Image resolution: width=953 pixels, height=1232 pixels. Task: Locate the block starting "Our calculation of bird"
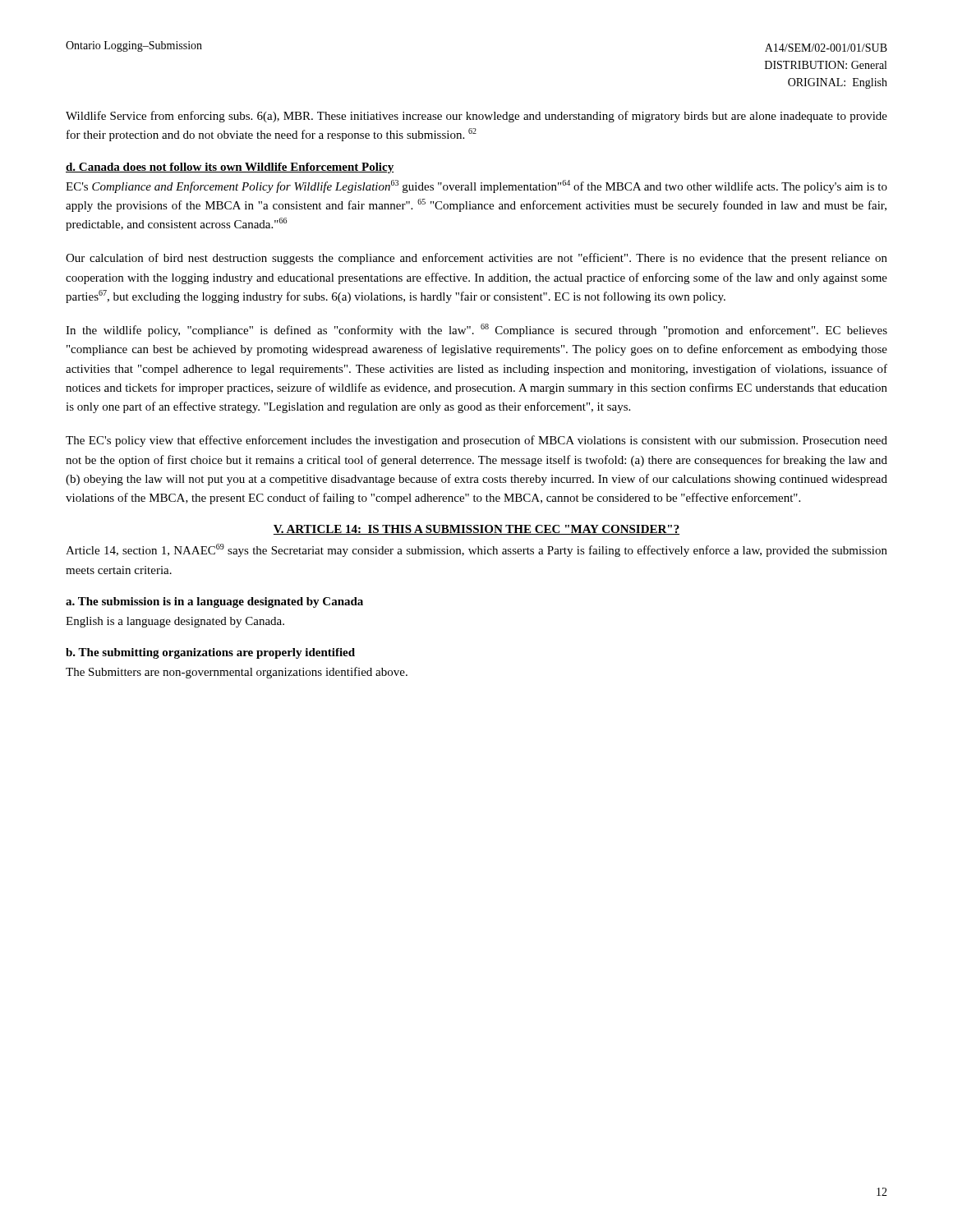[476, 277]
